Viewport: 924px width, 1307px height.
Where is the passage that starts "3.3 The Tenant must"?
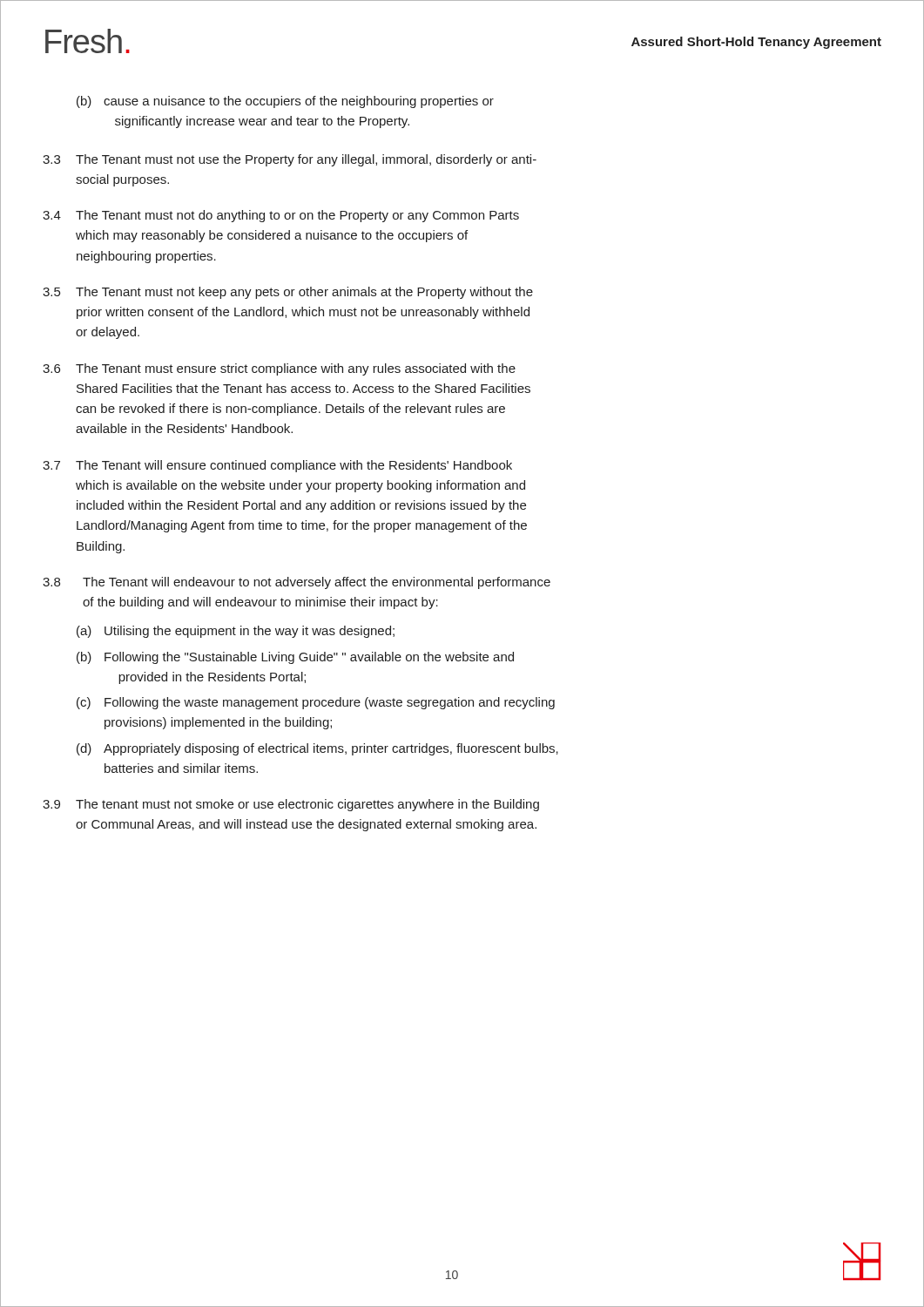pyautogui.click(x=462, y=169)
